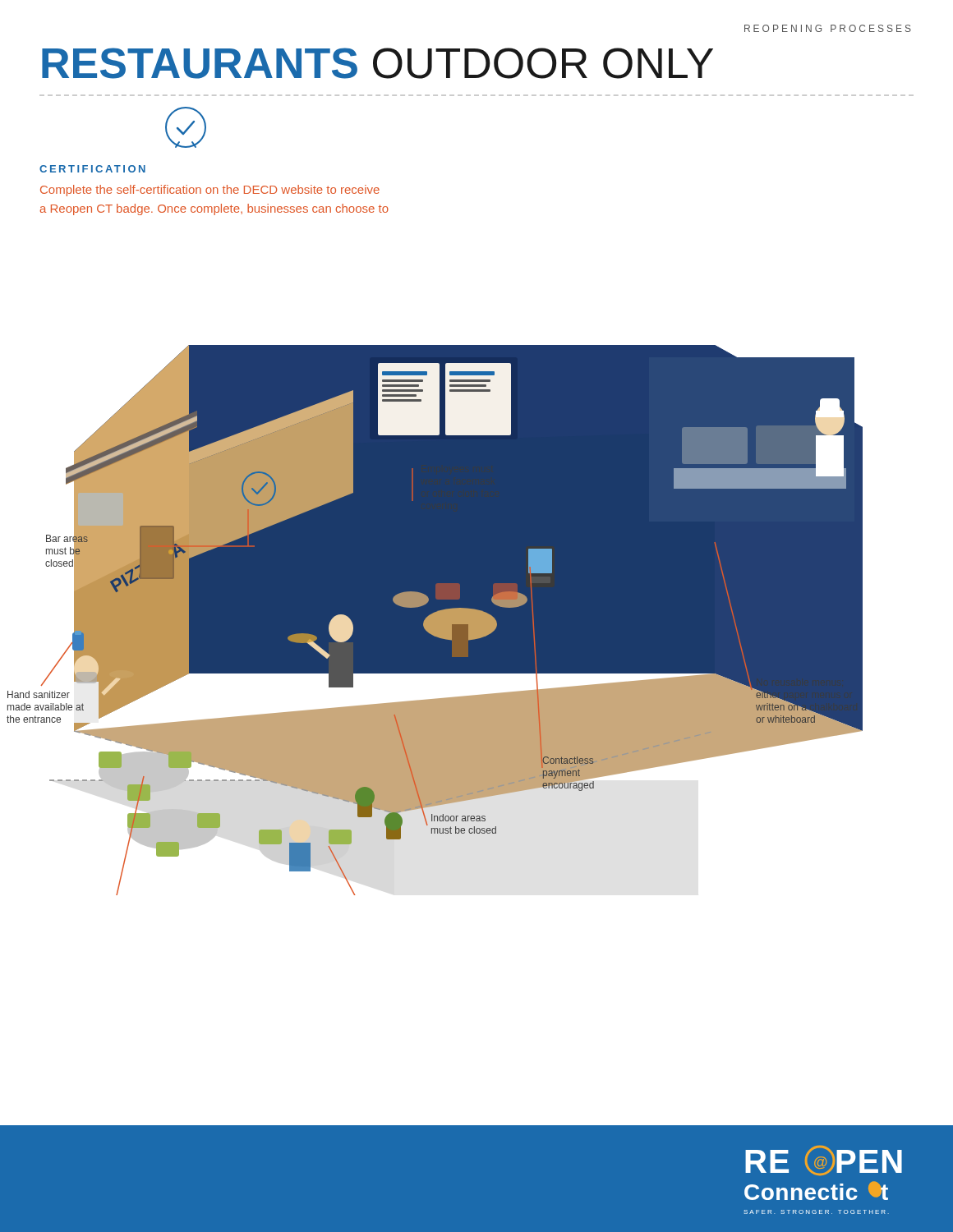
Task: Select the logo
Action: pyautogui.click(x=822, y=1179)
